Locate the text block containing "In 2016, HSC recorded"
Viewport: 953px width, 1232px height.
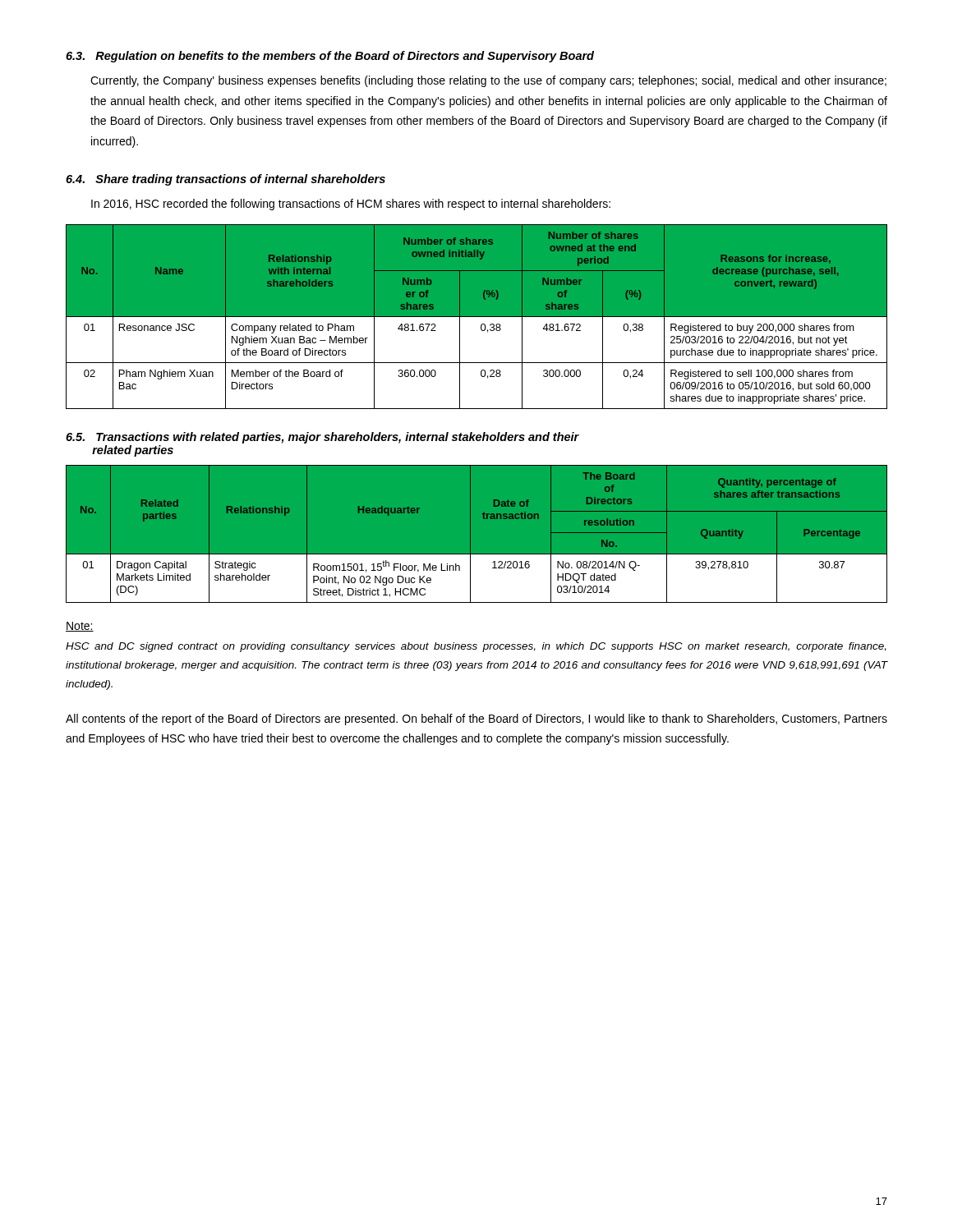point(351,204)
